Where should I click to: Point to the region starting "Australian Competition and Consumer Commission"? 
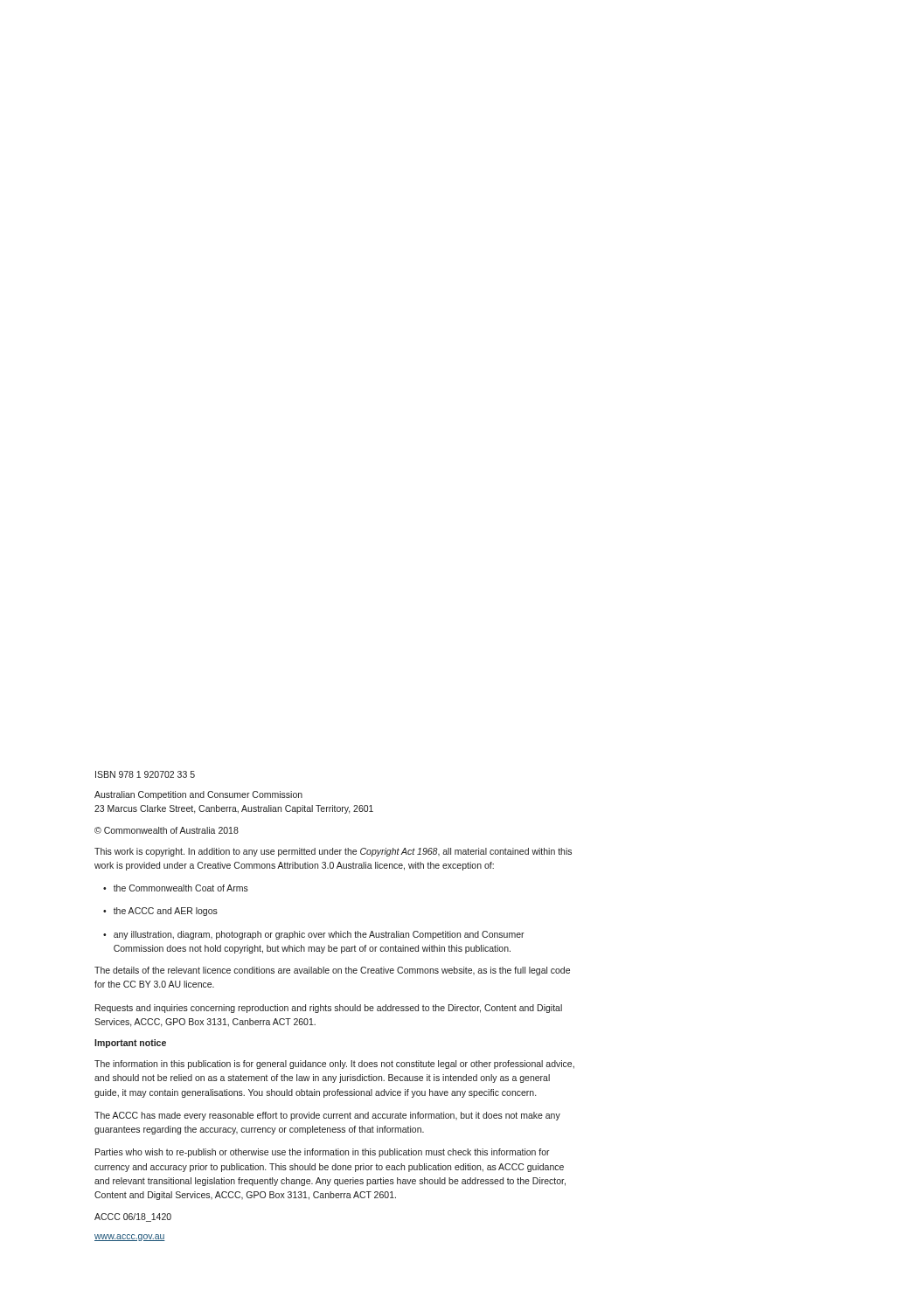pyautogui.click(x=234, y=801)
